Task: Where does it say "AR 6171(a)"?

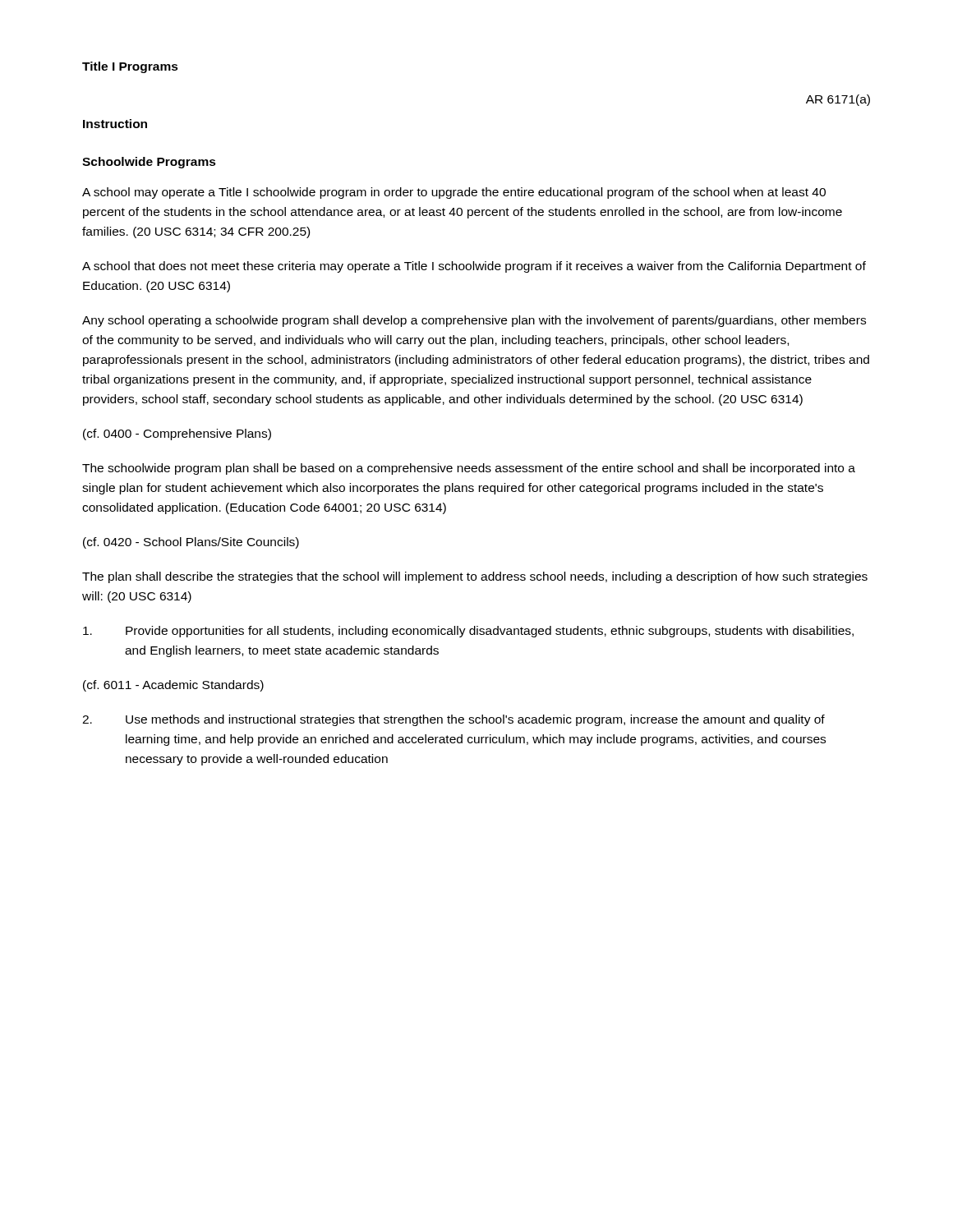Action: pyautogui.click(x=838, y=99)
